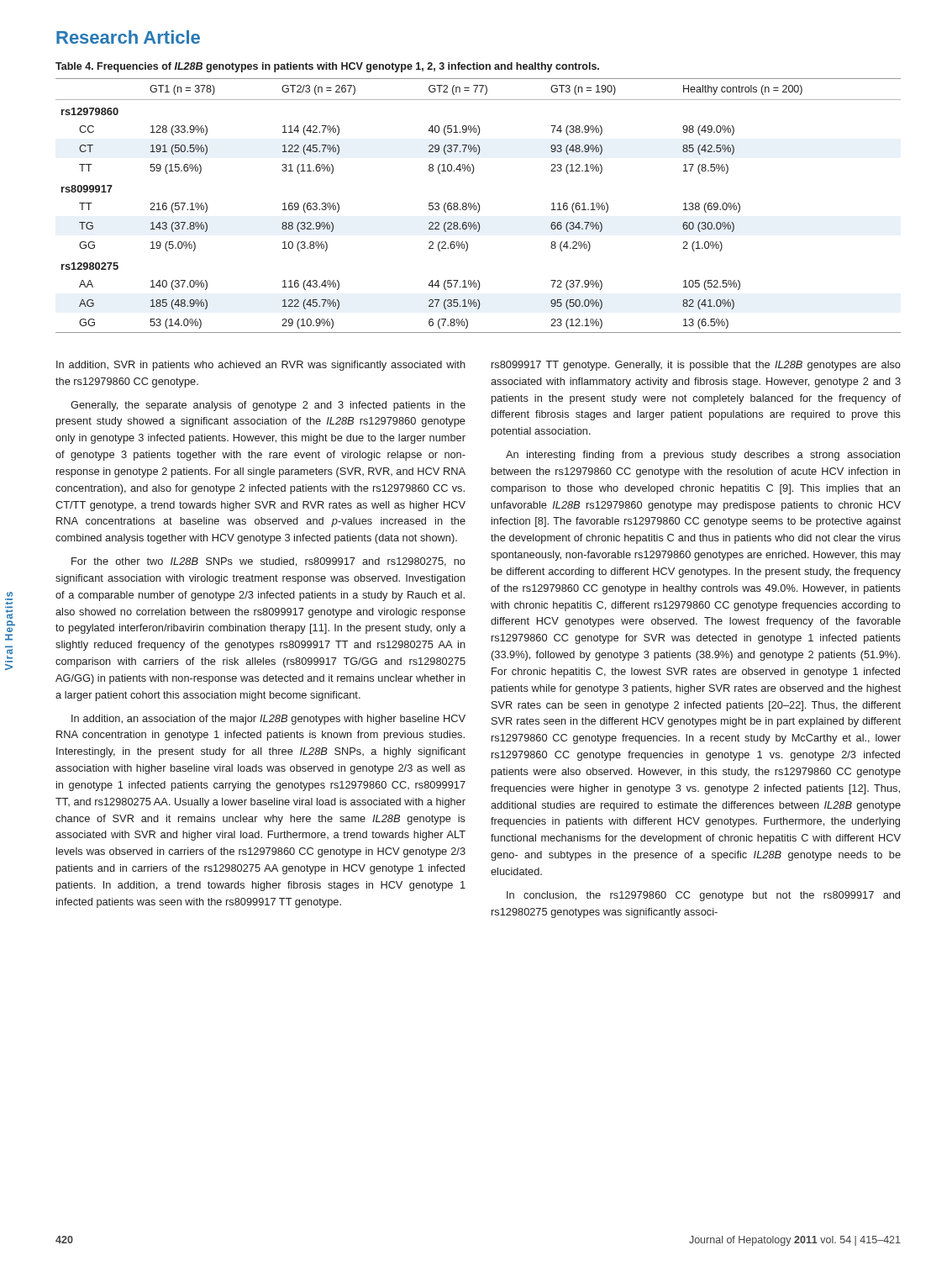Locate the element starting "Table 4. Frequencies of"
952x1261 pixels.
coord(328,66)
